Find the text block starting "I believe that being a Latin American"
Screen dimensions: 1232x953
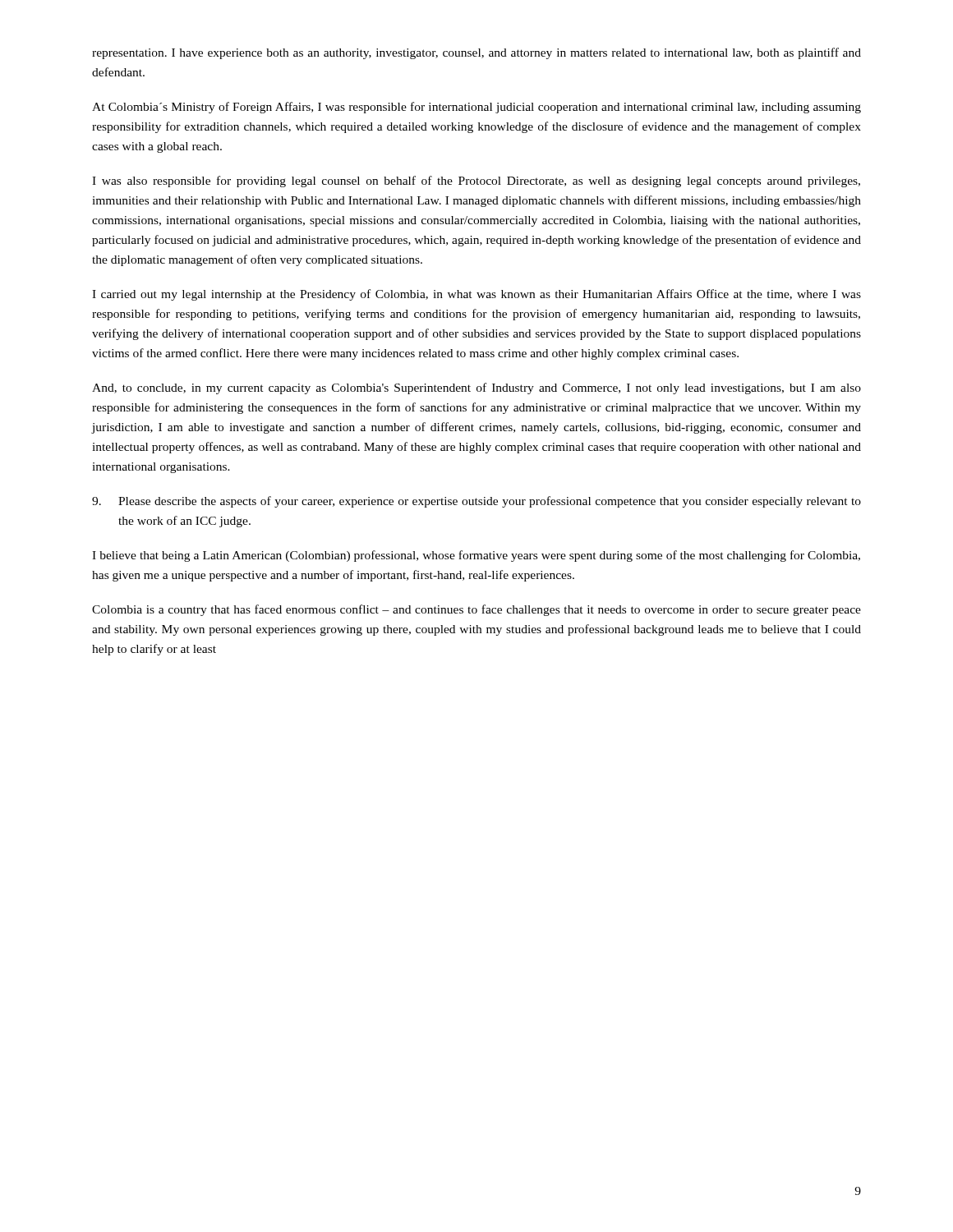476,565
